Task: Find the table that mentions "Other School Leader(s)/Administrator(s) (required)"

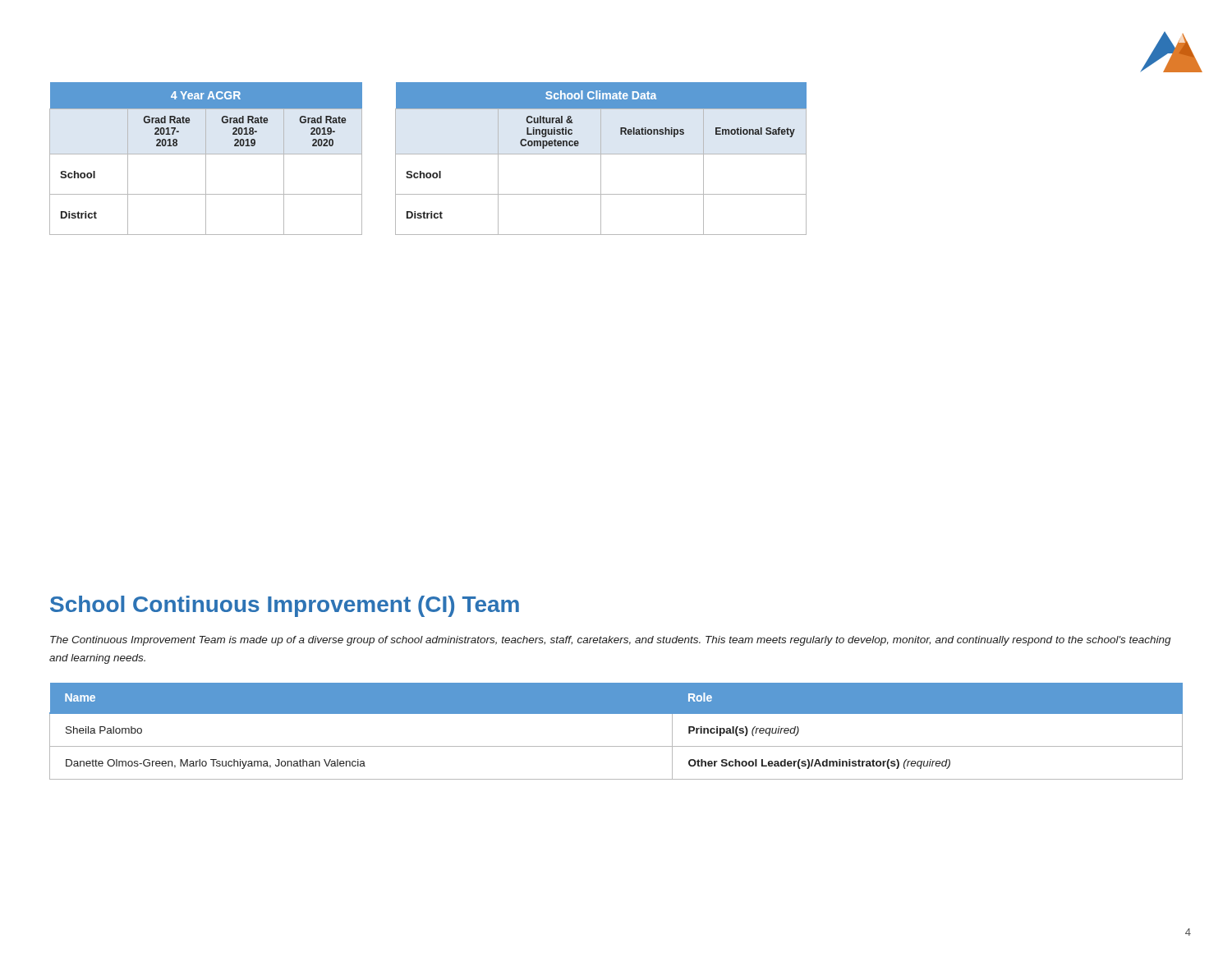Action: [616, 731]
